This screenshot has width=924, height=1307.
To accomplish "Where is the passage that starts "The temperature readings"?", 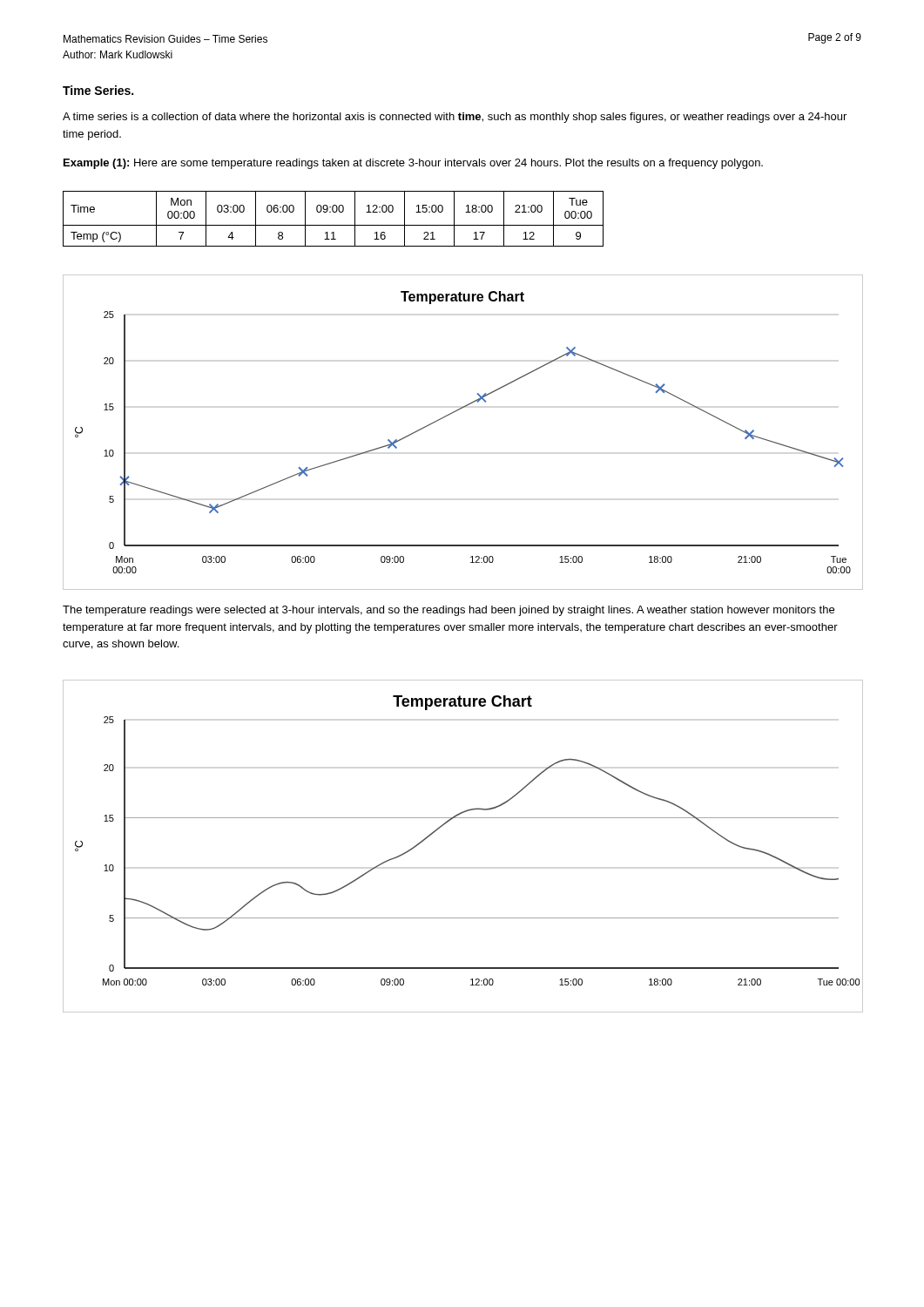I will pos(450,626).
